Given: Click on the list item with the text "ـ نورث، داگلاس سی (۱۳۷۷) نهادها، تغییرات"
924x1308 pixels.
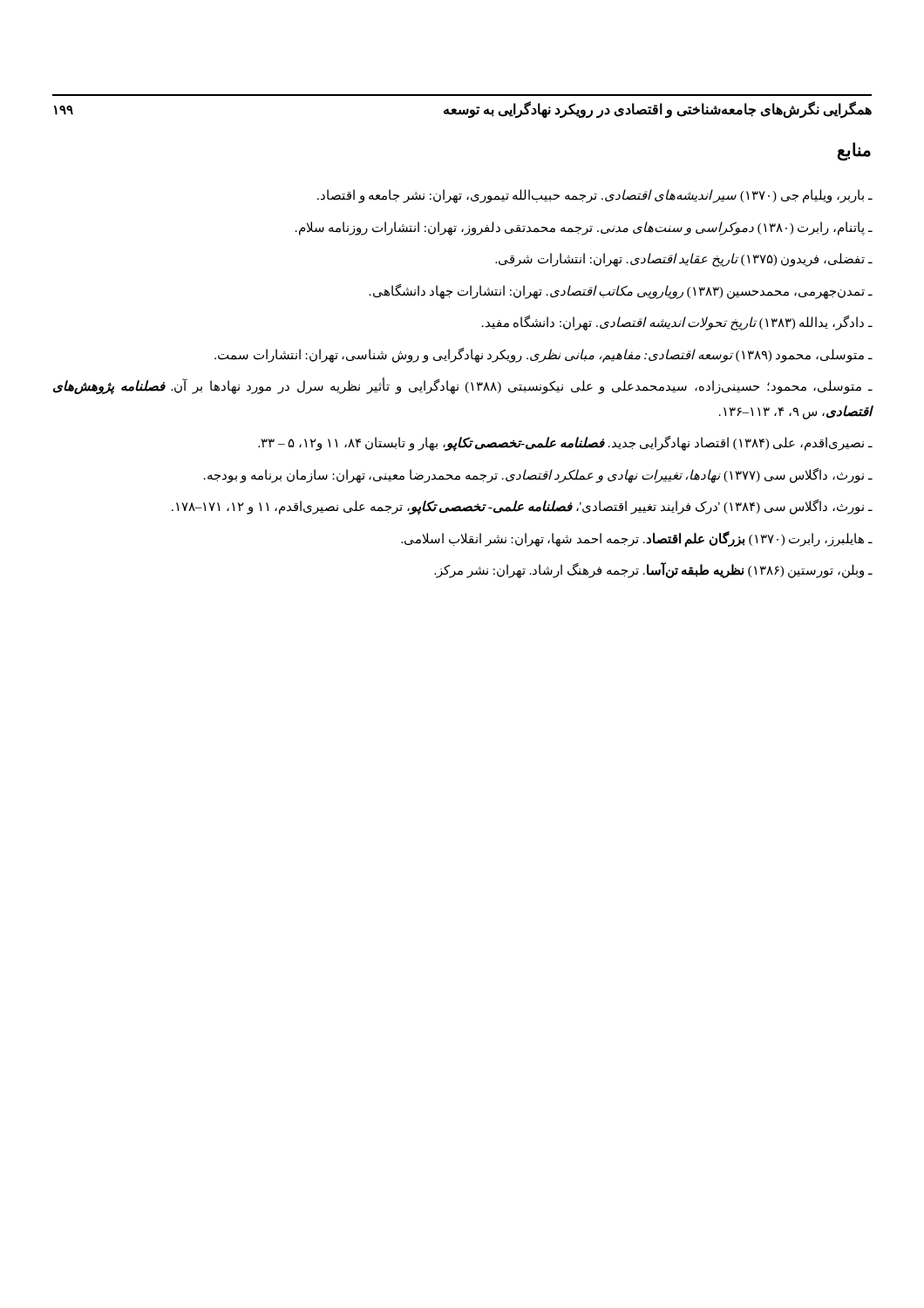Looking at the screenshot, I should pos(537,475).
